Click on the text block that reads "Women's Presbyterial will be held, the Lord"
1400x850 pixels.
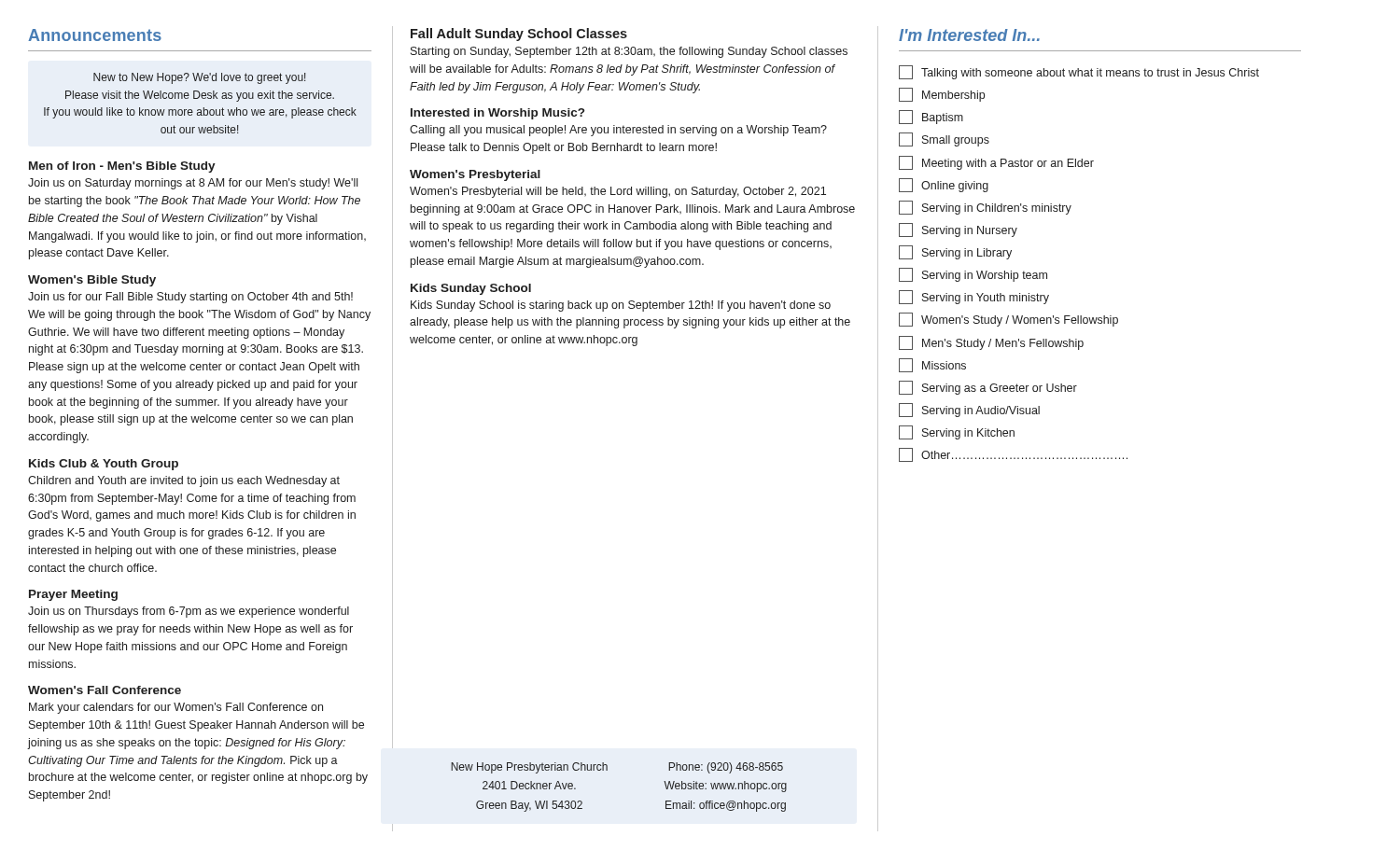coord(635,226)
